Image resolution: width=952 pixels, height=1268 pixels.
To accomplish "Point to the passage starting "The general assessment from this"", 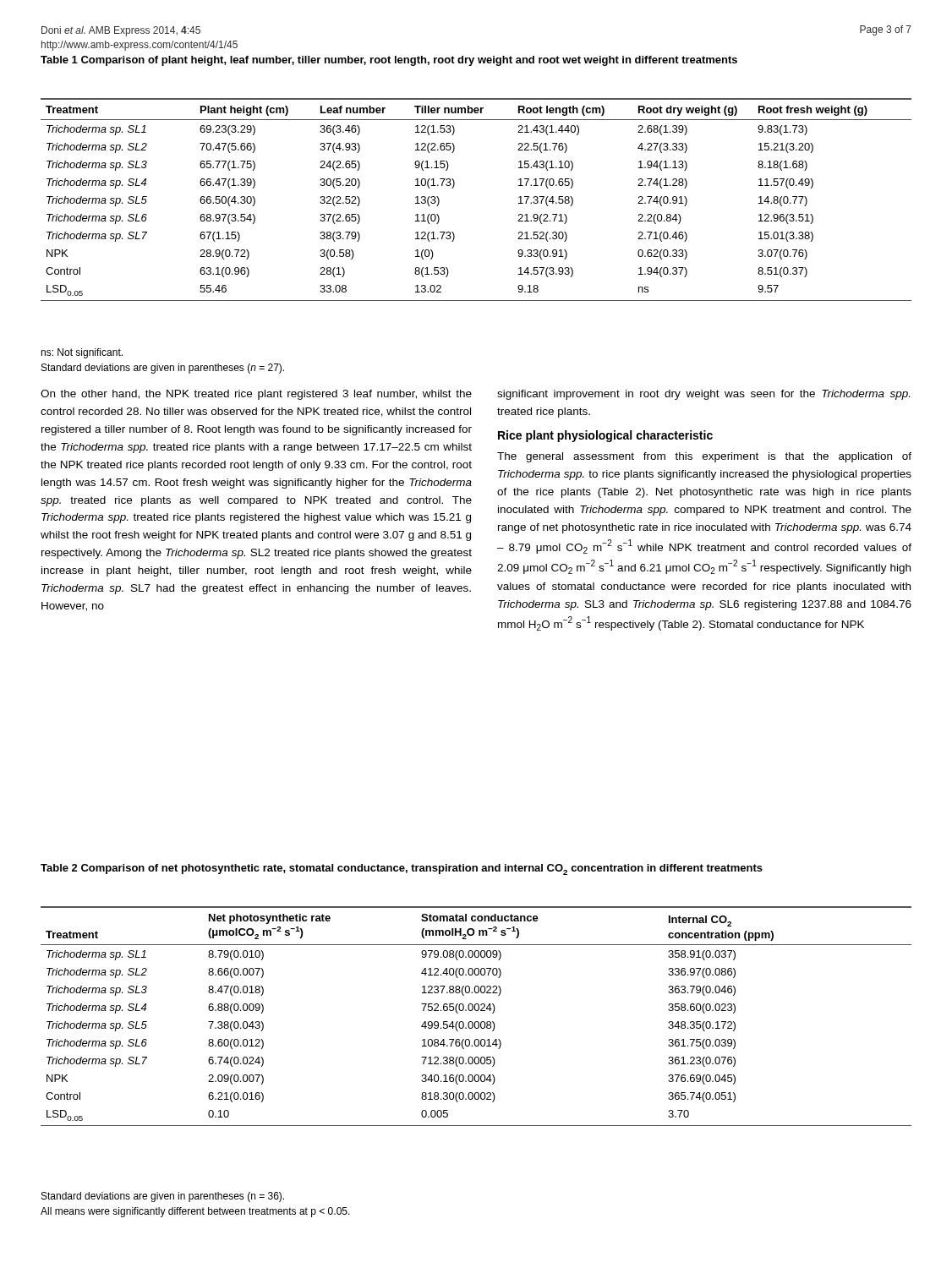I will pos(704,541).
